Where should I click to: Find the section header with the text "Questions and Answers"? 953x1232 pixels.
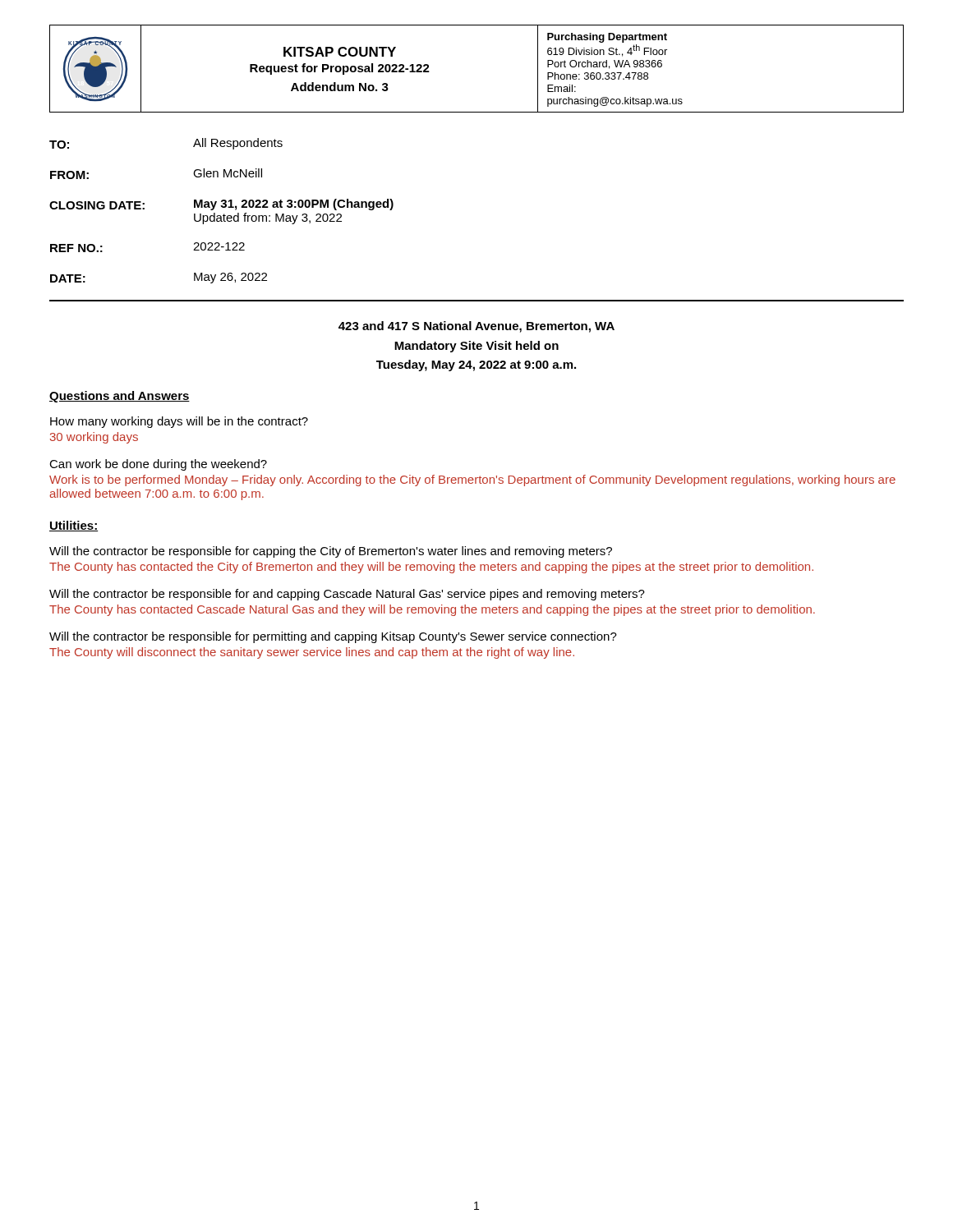[x=119, y=396]
